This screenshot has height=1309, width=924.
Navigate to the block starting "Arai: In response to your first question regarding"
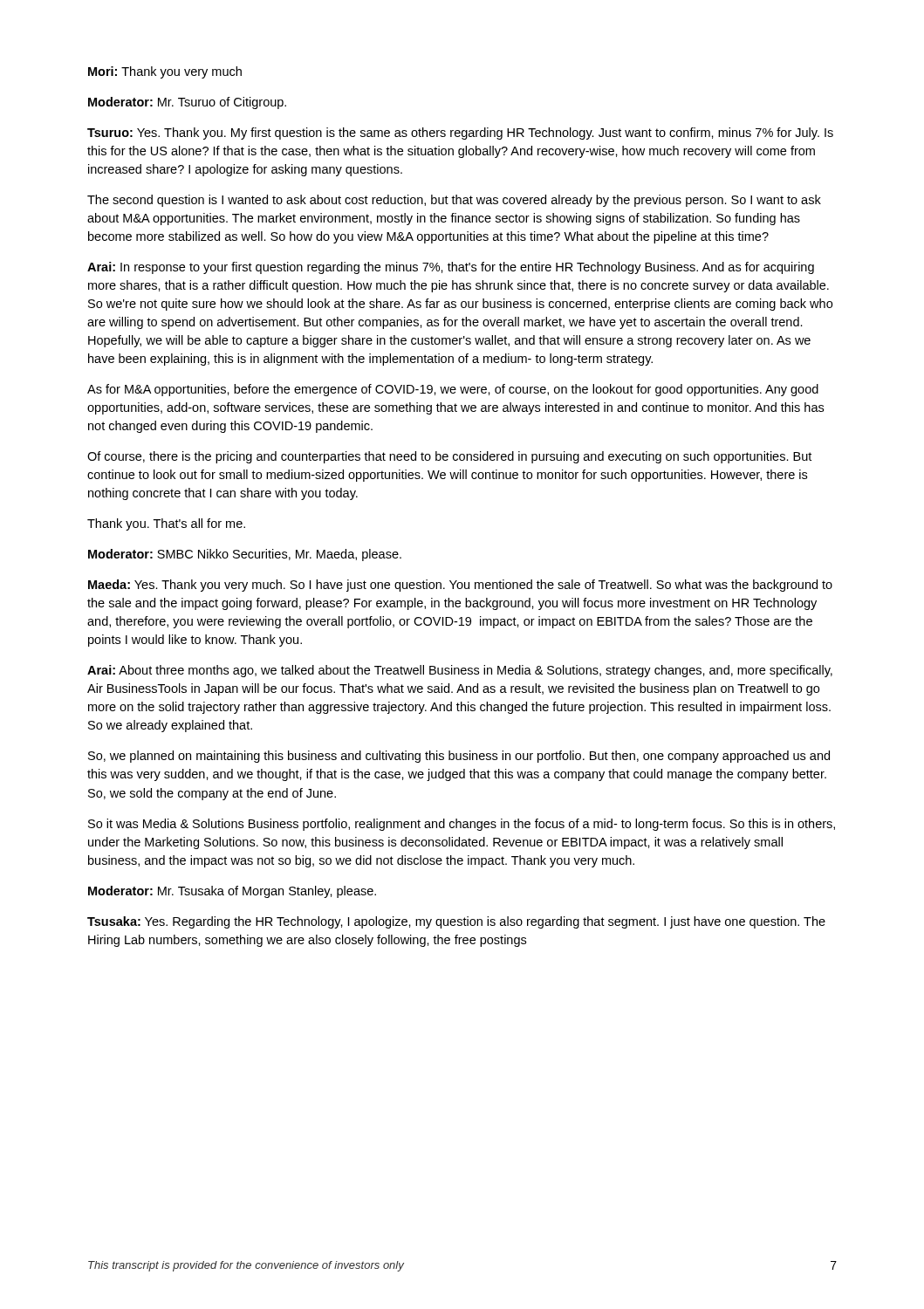[460, 313]
